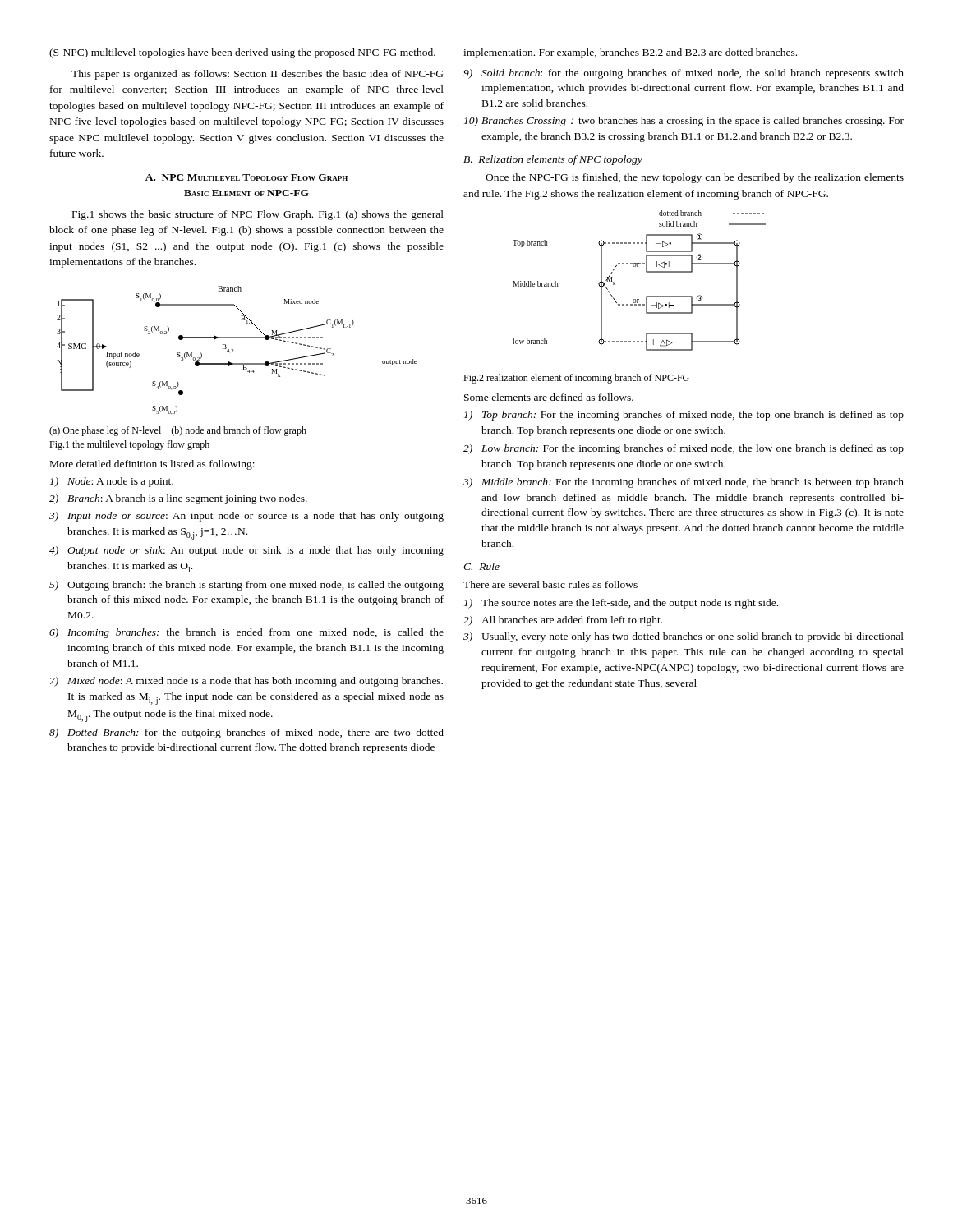
Task: Click on the list item that says "2) All branches are added from"
Action: [563, 621]
